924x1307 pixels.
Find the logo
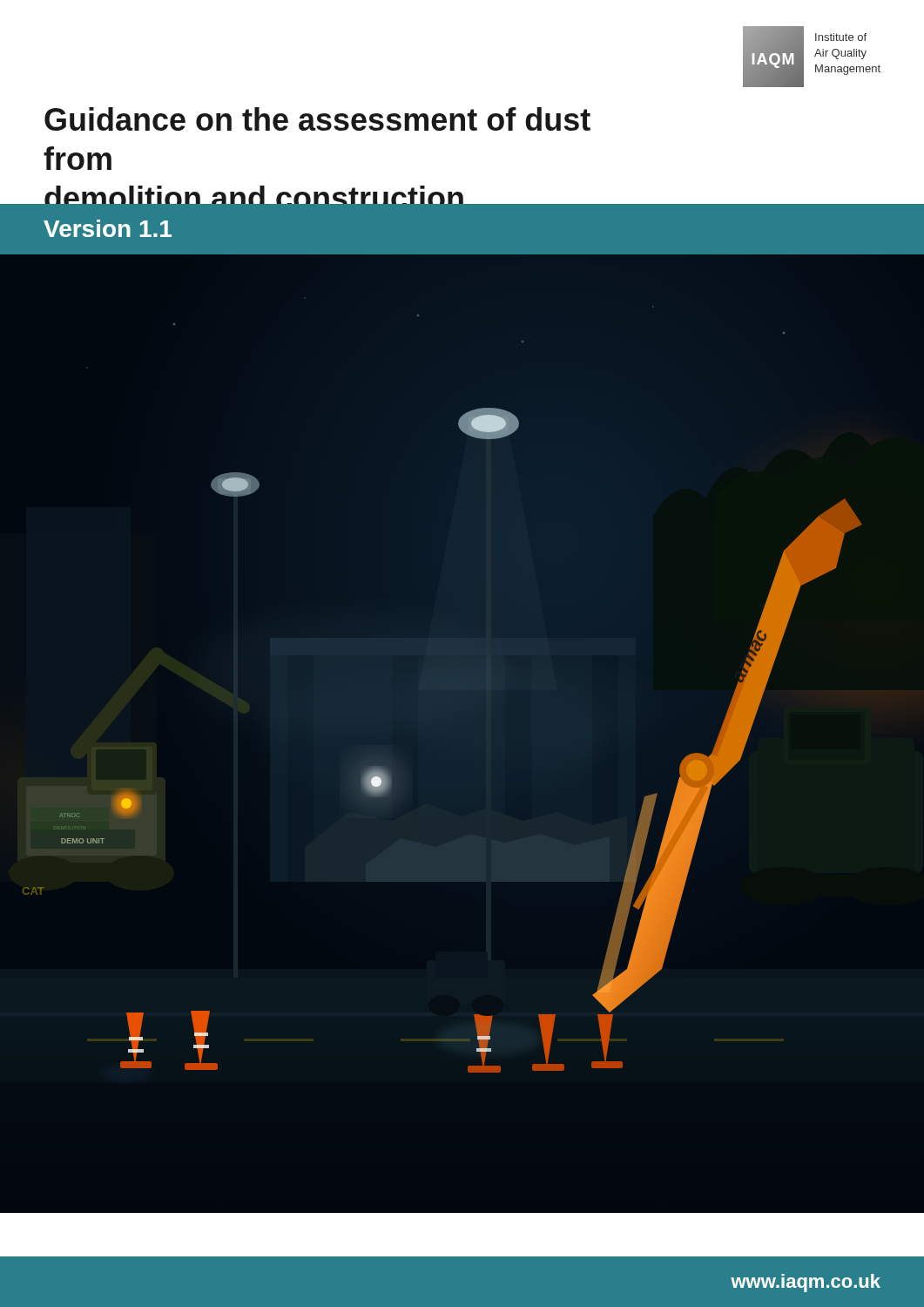(x=812, y=57)
